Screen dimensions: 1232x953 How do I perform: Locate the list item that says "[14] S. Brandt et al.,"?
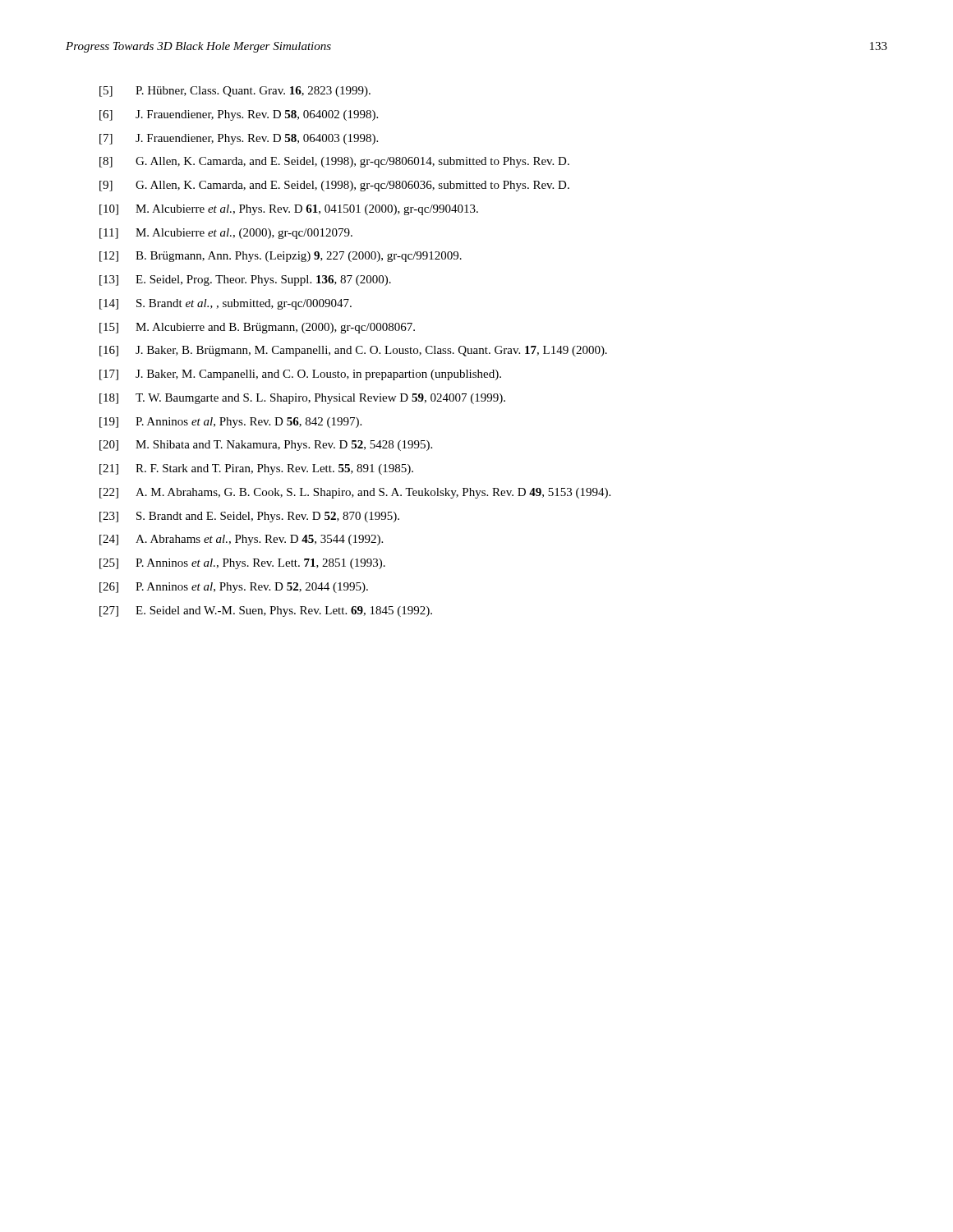(226, 304)
